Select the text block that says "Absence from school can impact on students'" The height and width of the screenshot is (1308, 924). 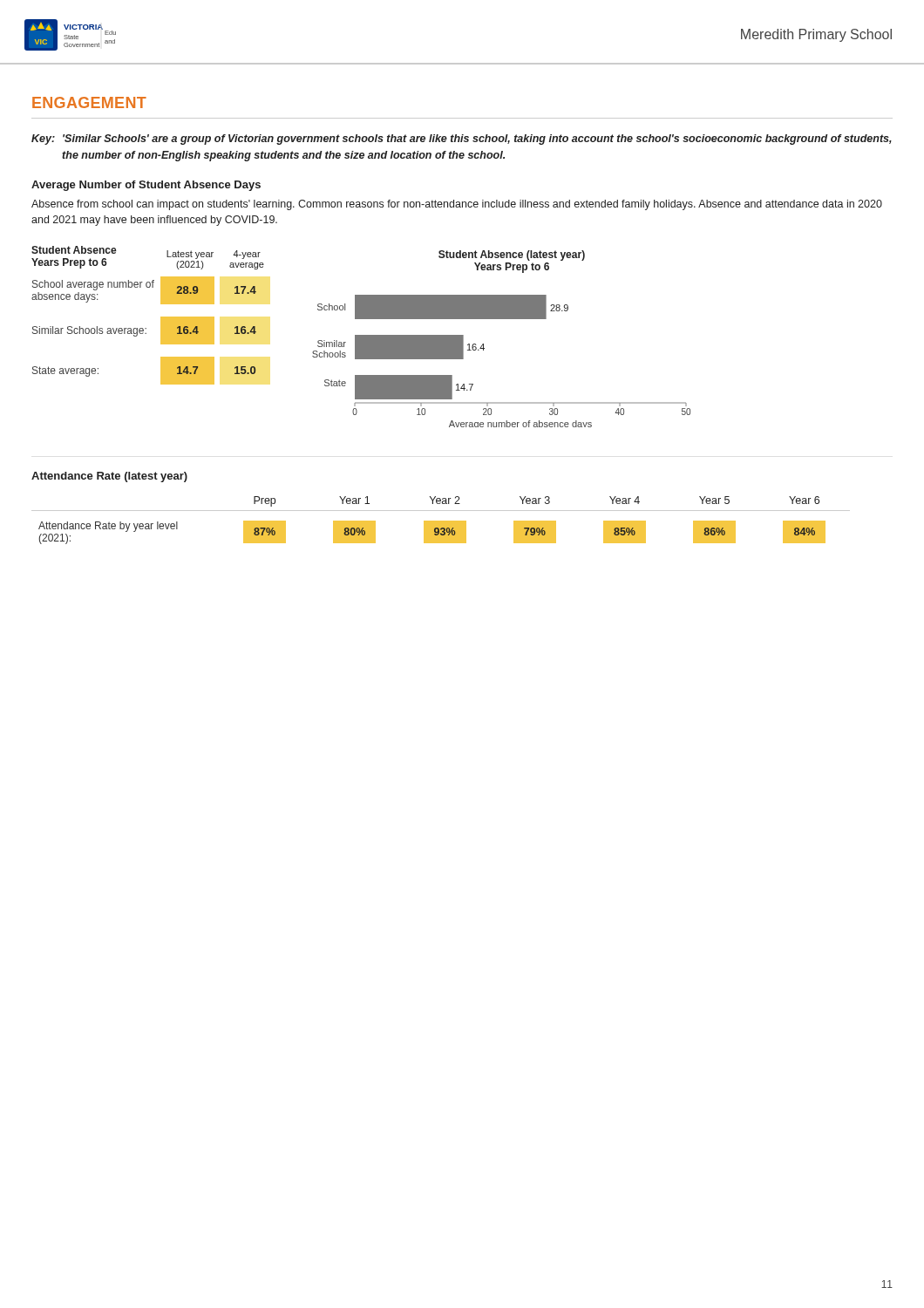[457, 212]
